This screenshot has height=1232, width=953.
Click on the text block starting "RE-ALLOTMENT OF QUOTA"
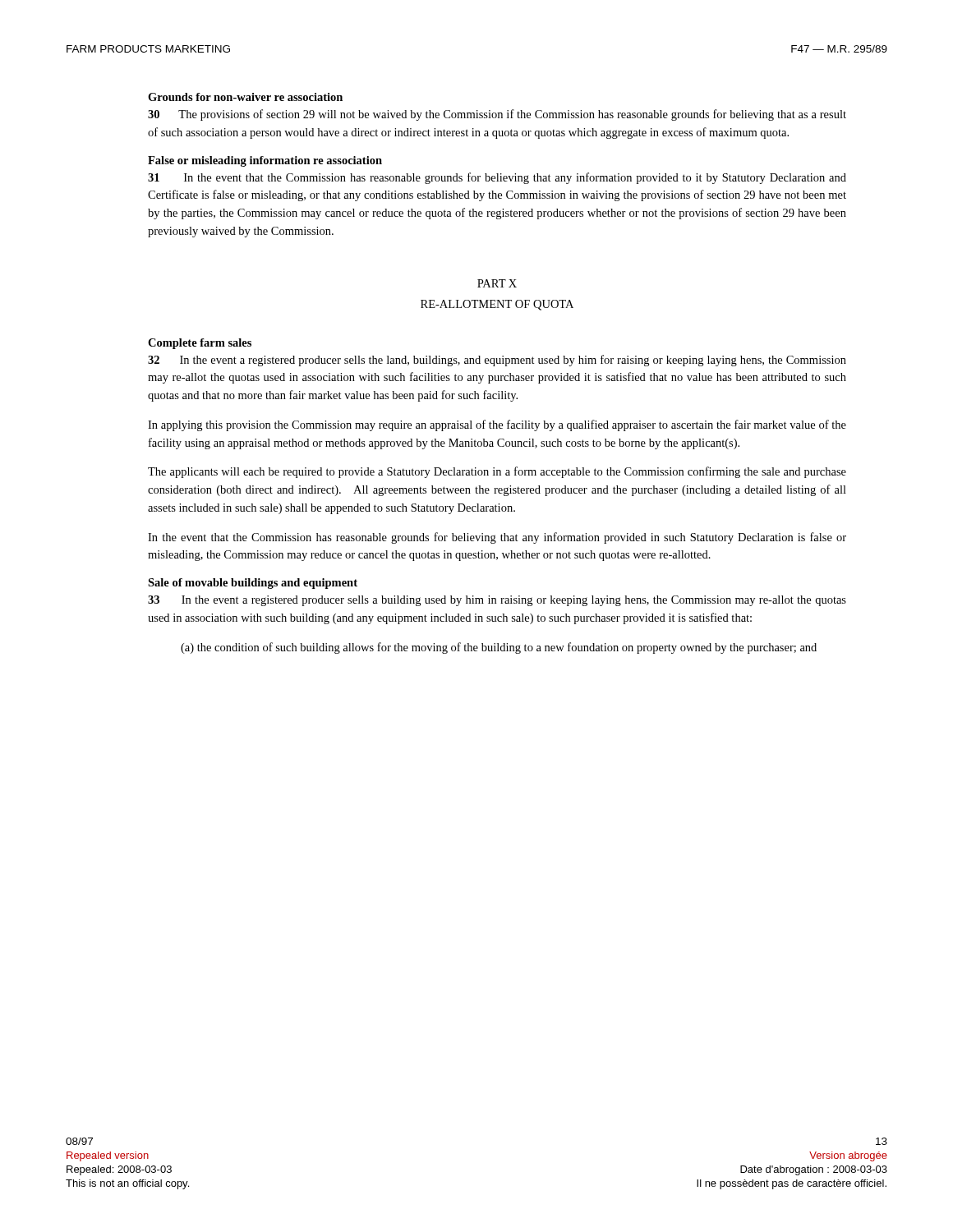pyautogui.click(x=497, y=304)
